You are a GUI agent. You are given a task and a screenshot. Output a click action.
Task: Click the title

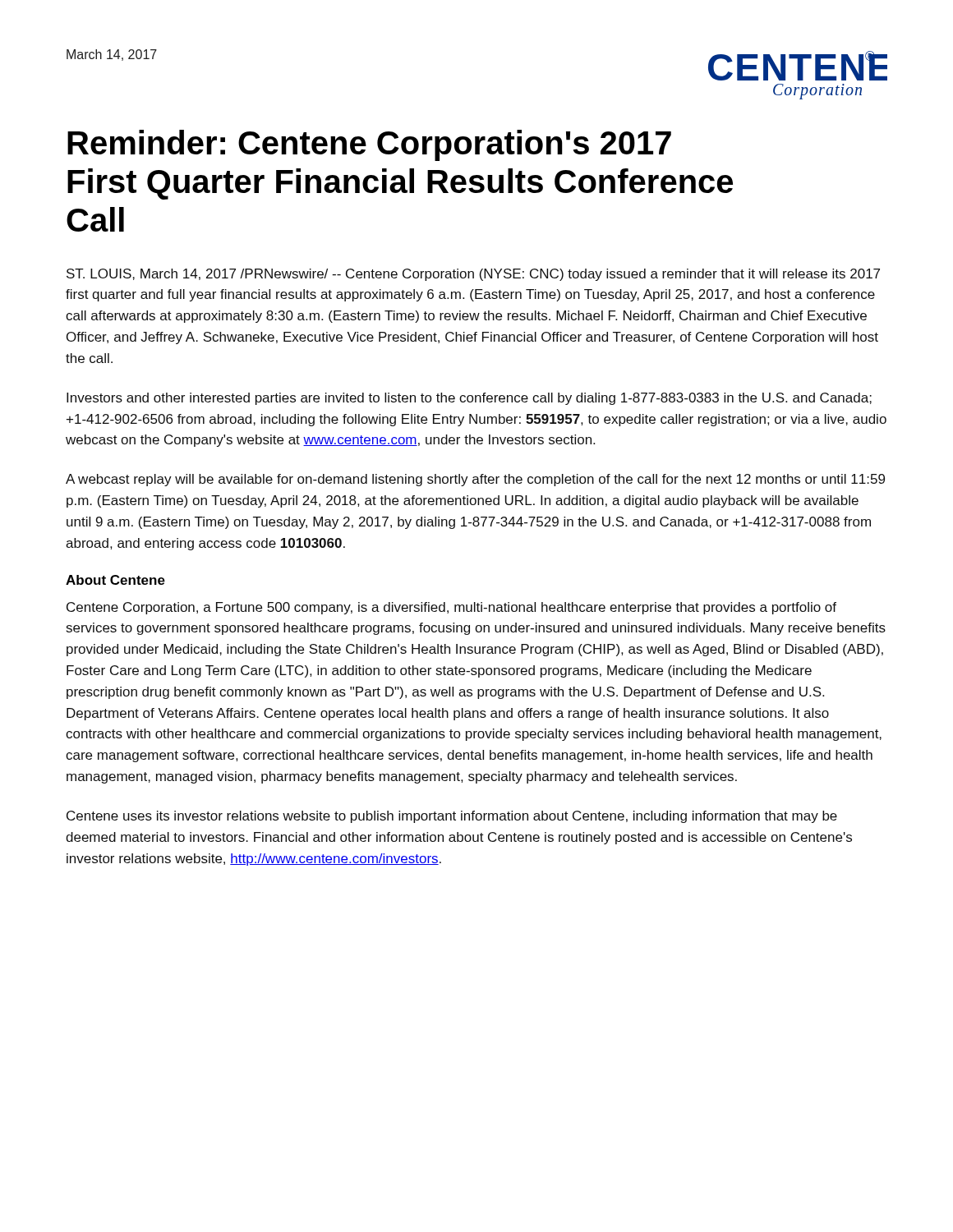pyautogui.click(x=476, y=182)
